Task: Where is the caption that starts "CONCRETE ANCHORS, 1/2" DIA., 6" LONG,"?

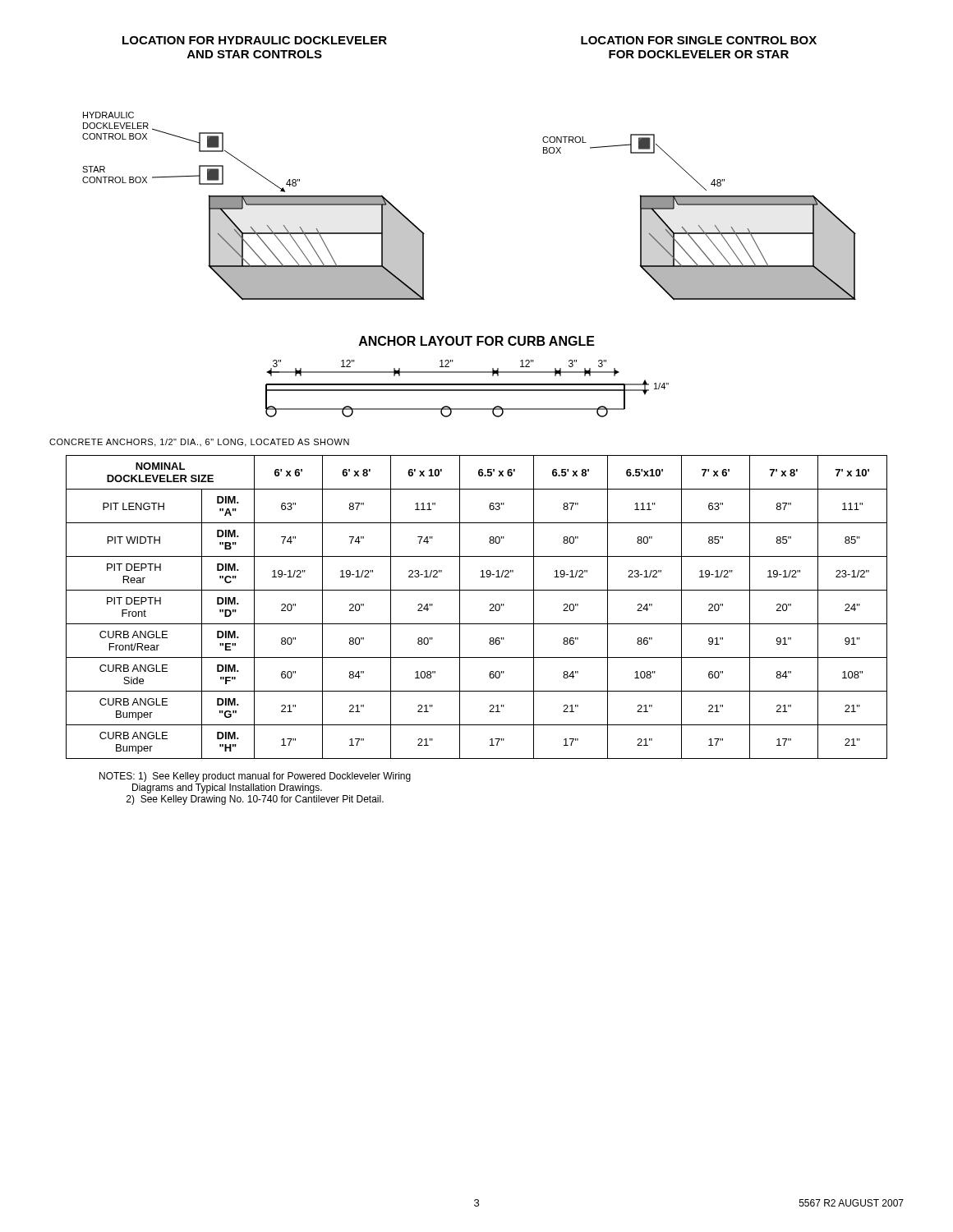Action: click(200, 442)
